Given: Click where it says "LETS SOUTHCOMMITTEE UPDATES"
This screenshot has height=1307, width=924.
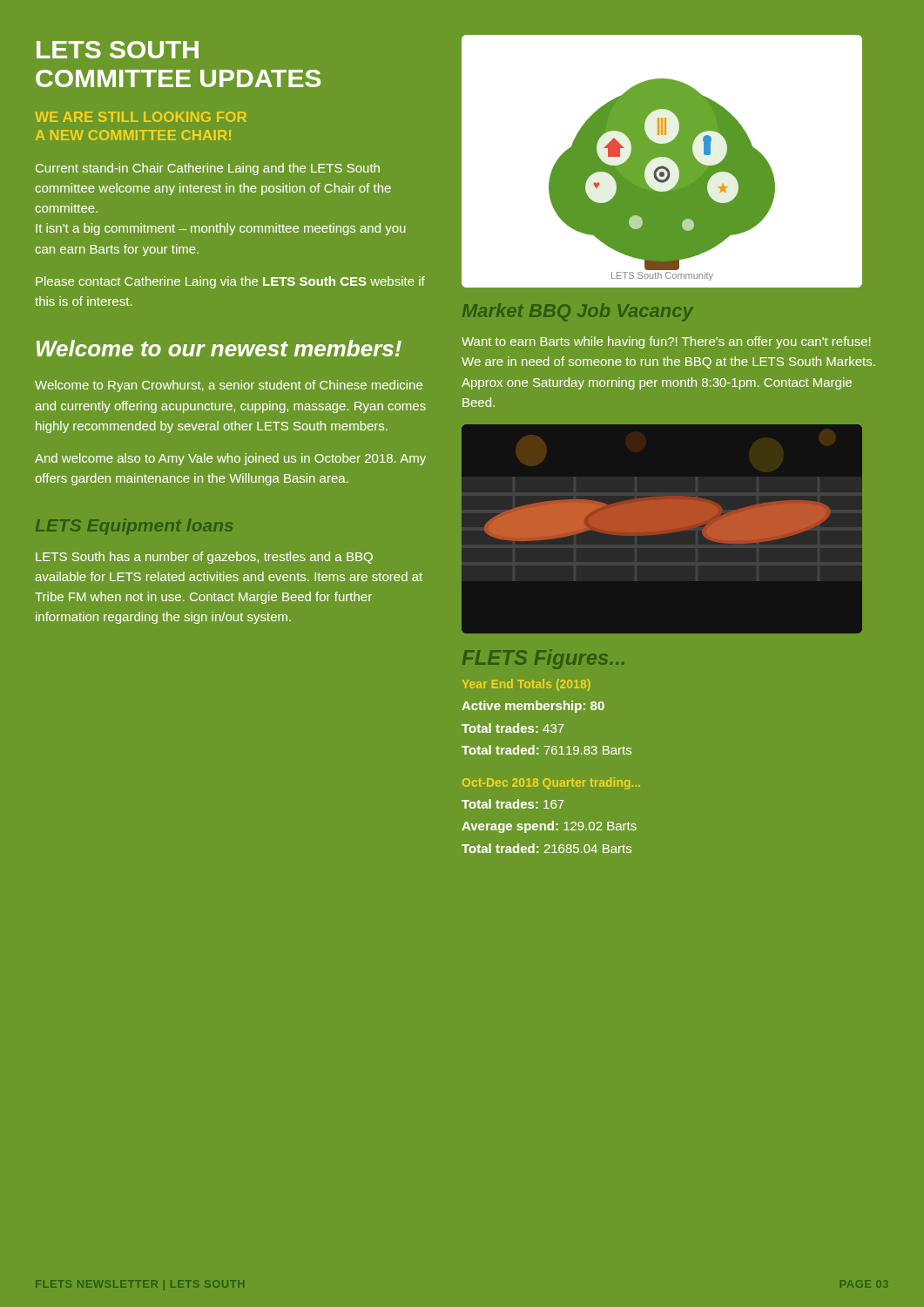Looking at the screenshot, I should [x=231, y=64].
